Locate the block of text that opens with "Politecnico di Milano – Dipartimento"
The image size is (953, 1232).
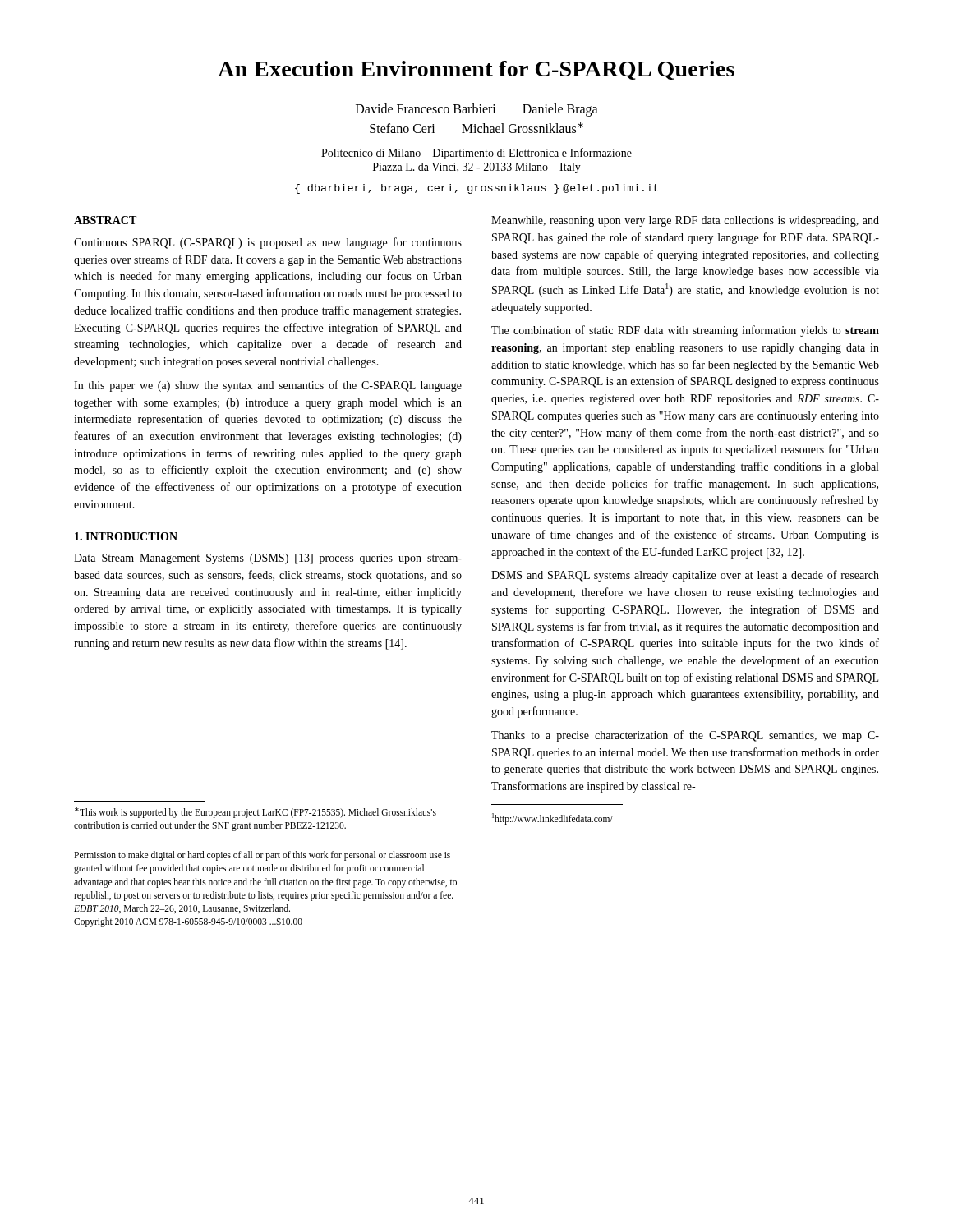(x=476, y=160)
